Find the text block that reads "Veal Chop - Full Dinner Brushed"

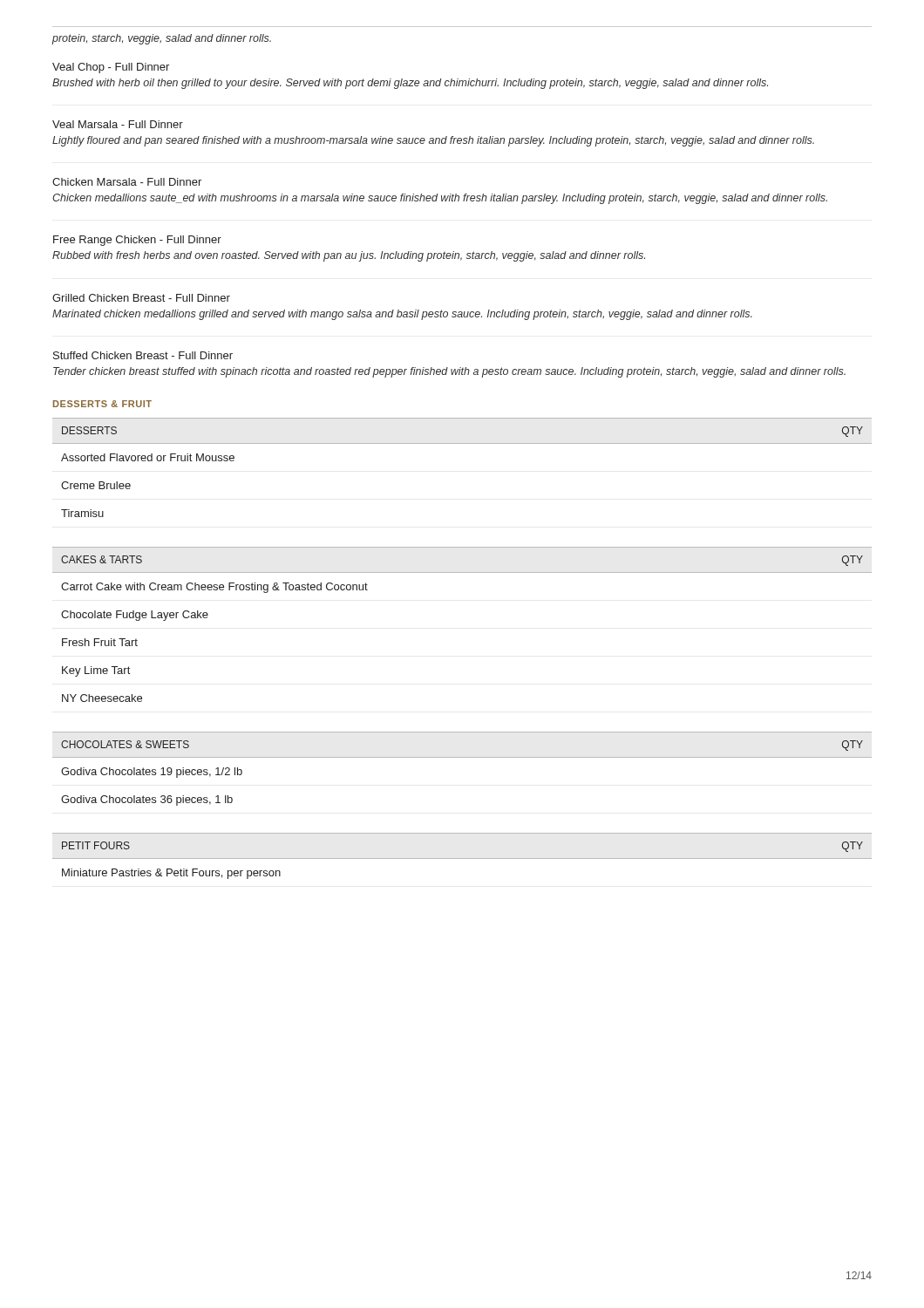tap(462, 75)
